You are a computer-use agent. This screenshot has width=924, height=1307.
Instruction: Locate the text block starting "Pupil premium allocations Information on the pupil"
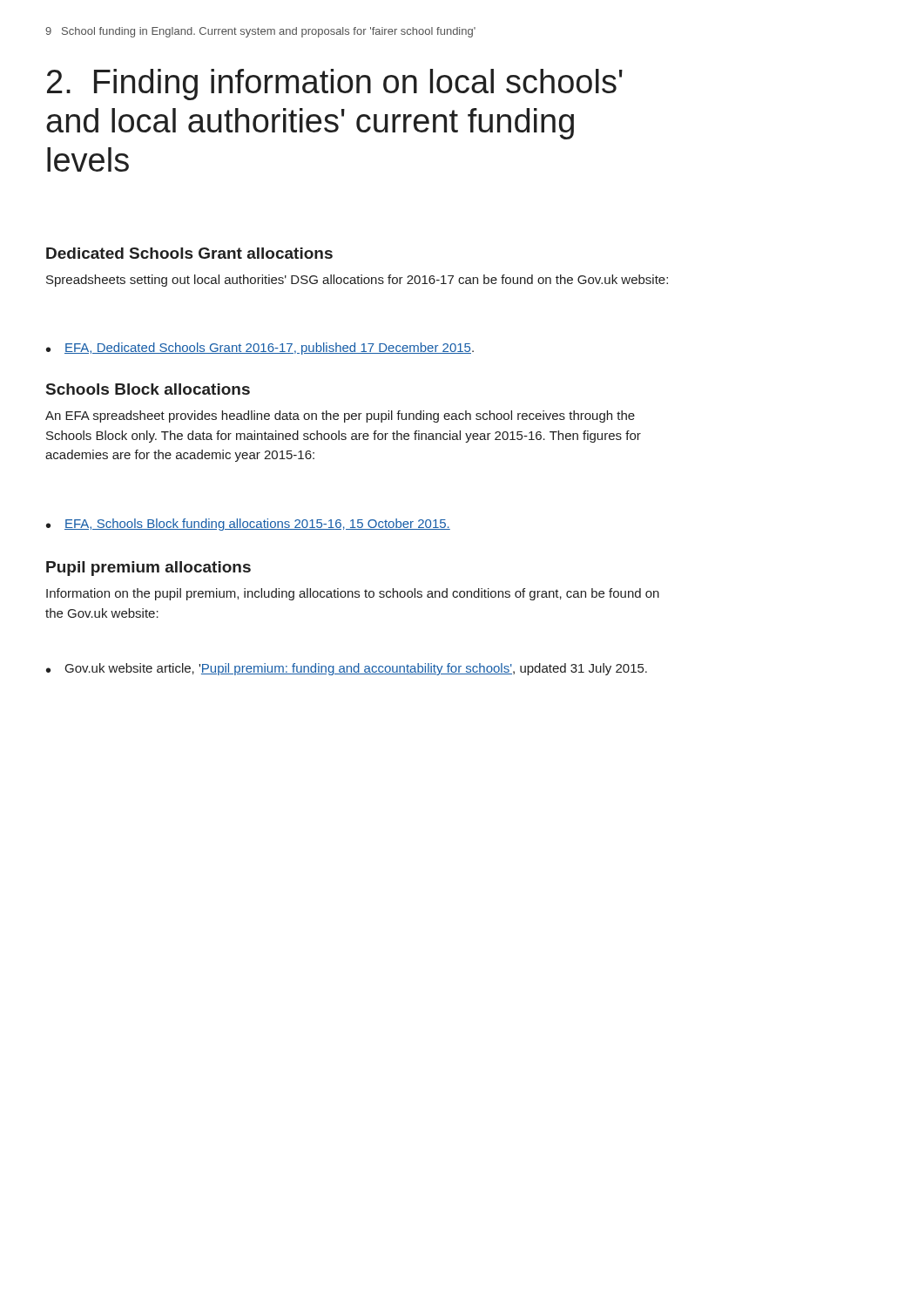pos(359,590)
